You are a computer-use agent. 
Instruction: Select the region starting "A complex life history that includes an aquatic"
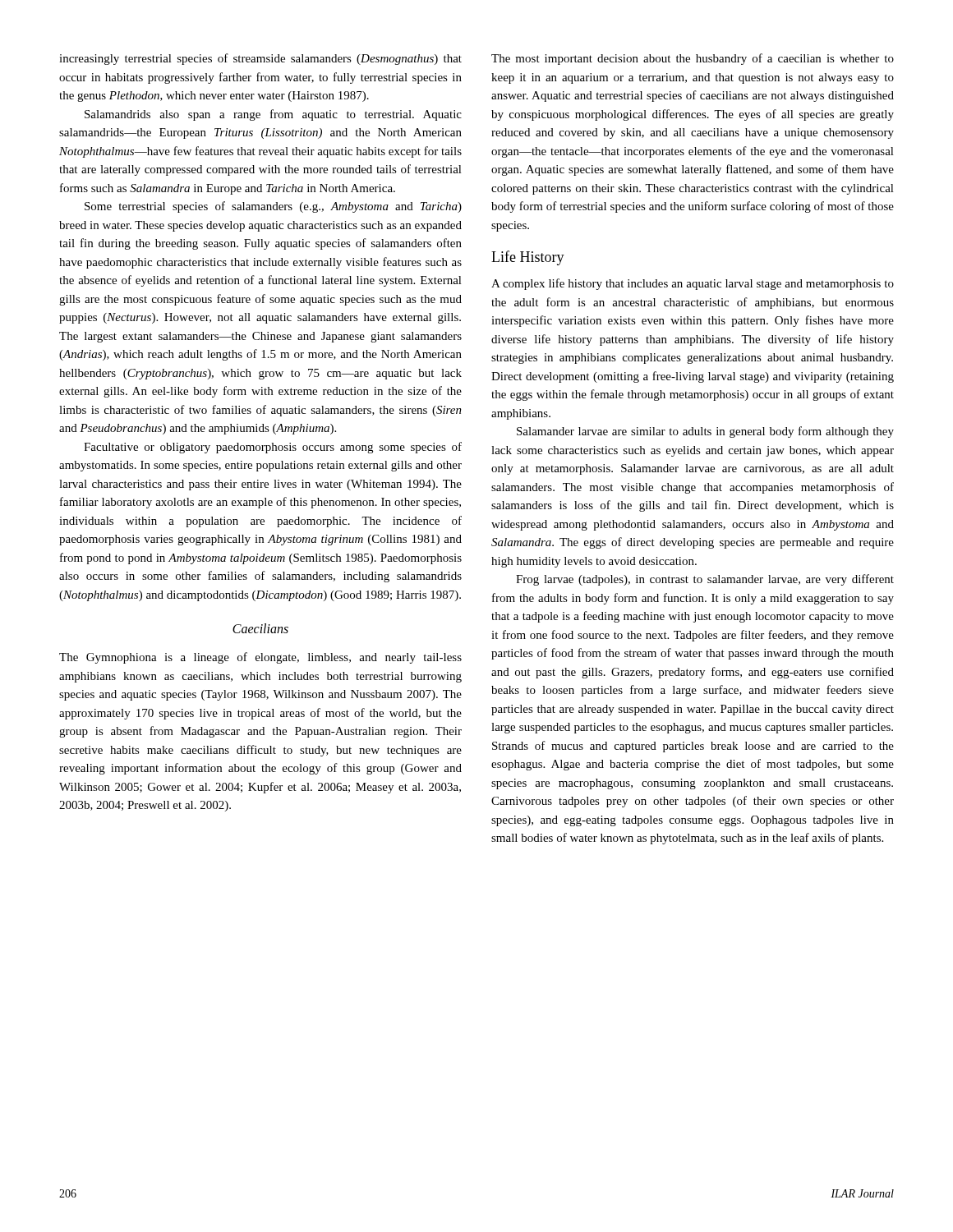coord(693,561)
